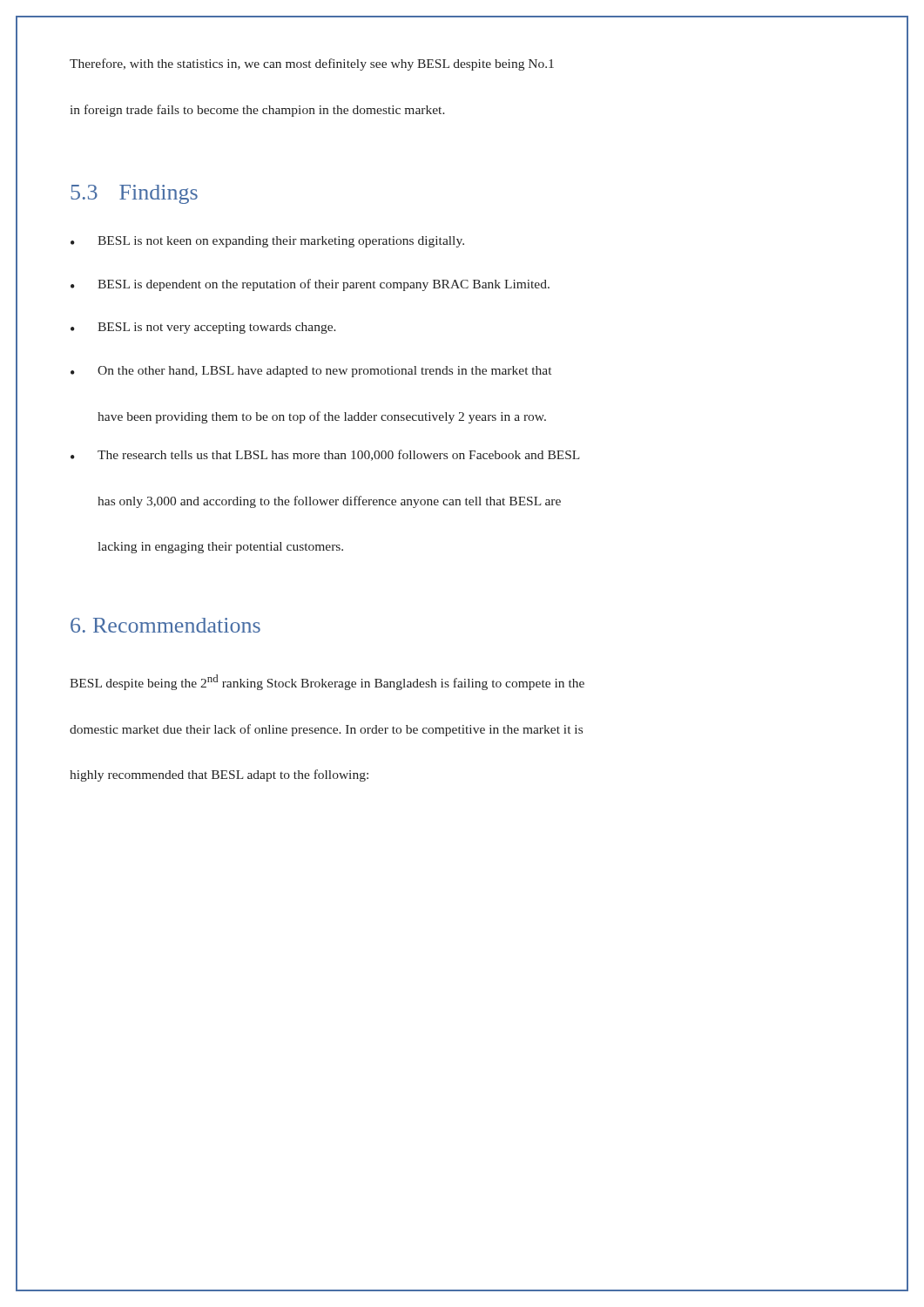Image resolution: width=924 pixels, height=1307 pixels.
Task: Click the passage that begins "• BESL is not keen on"
Action: pyautogui.click(x=462, y=243)
